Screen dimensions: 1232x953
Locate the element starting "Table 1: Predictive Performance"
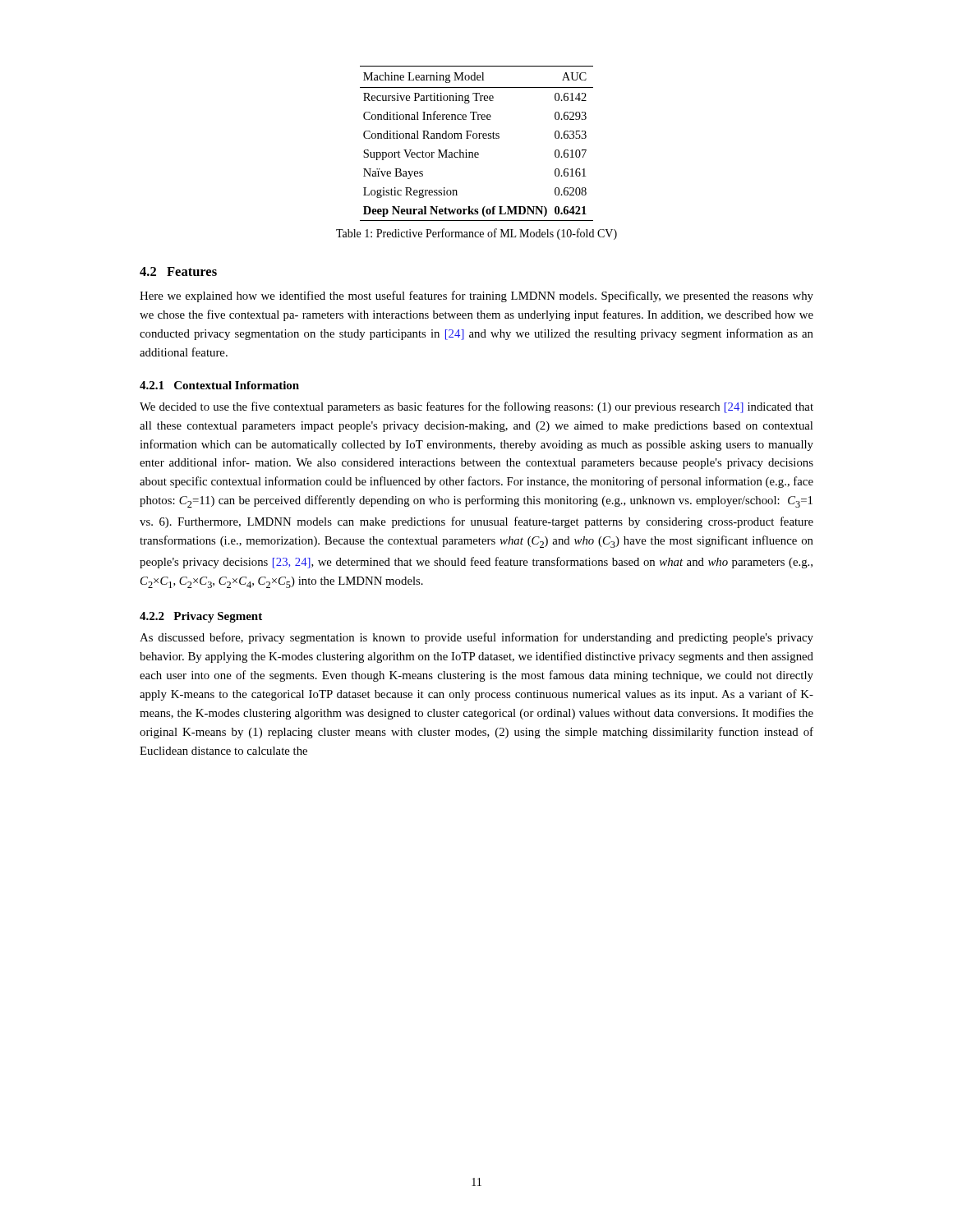click(476, 234)
